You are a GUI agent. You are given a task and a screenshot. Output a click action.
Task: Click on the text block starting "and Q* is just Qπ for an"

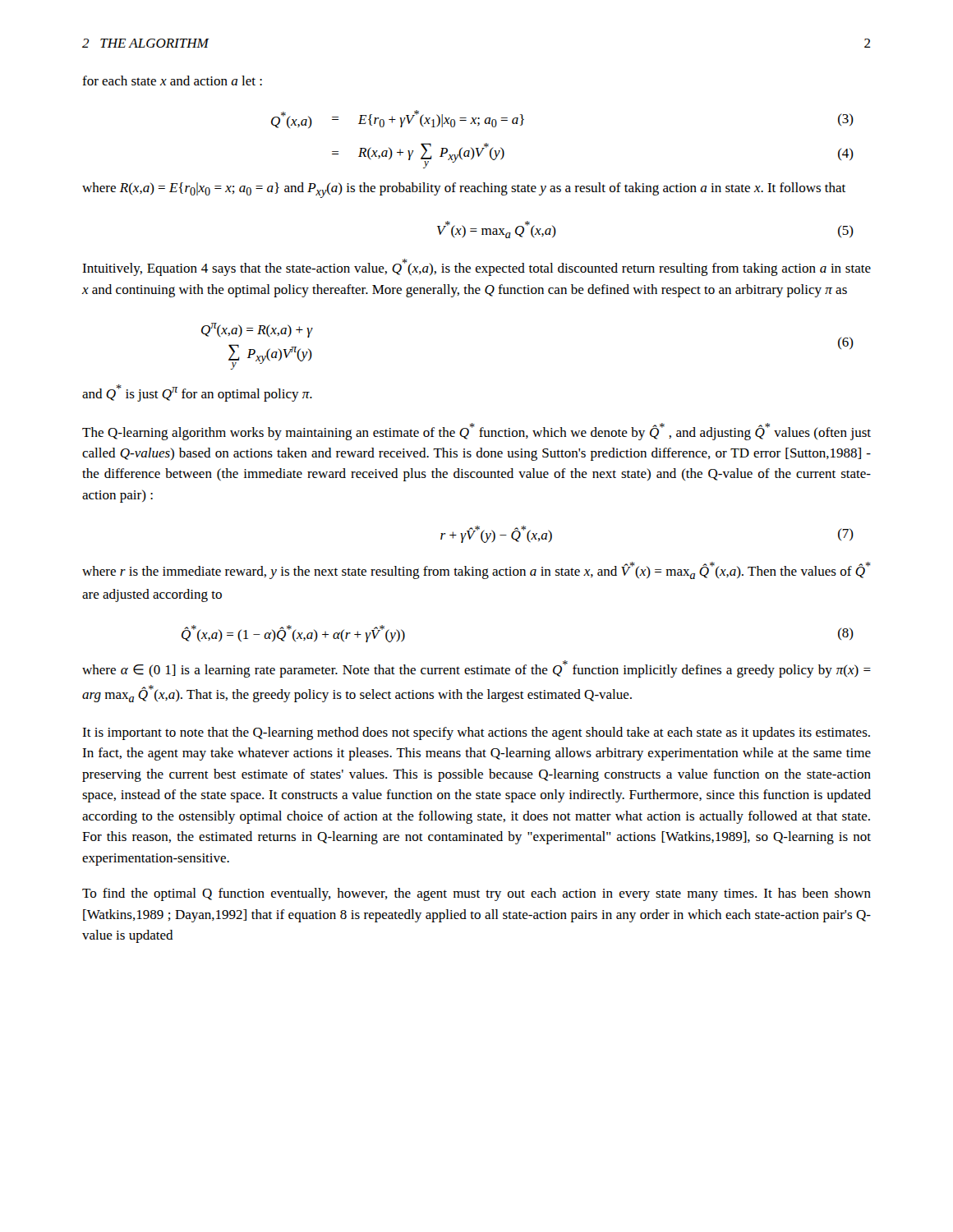[x=197, y=391]
